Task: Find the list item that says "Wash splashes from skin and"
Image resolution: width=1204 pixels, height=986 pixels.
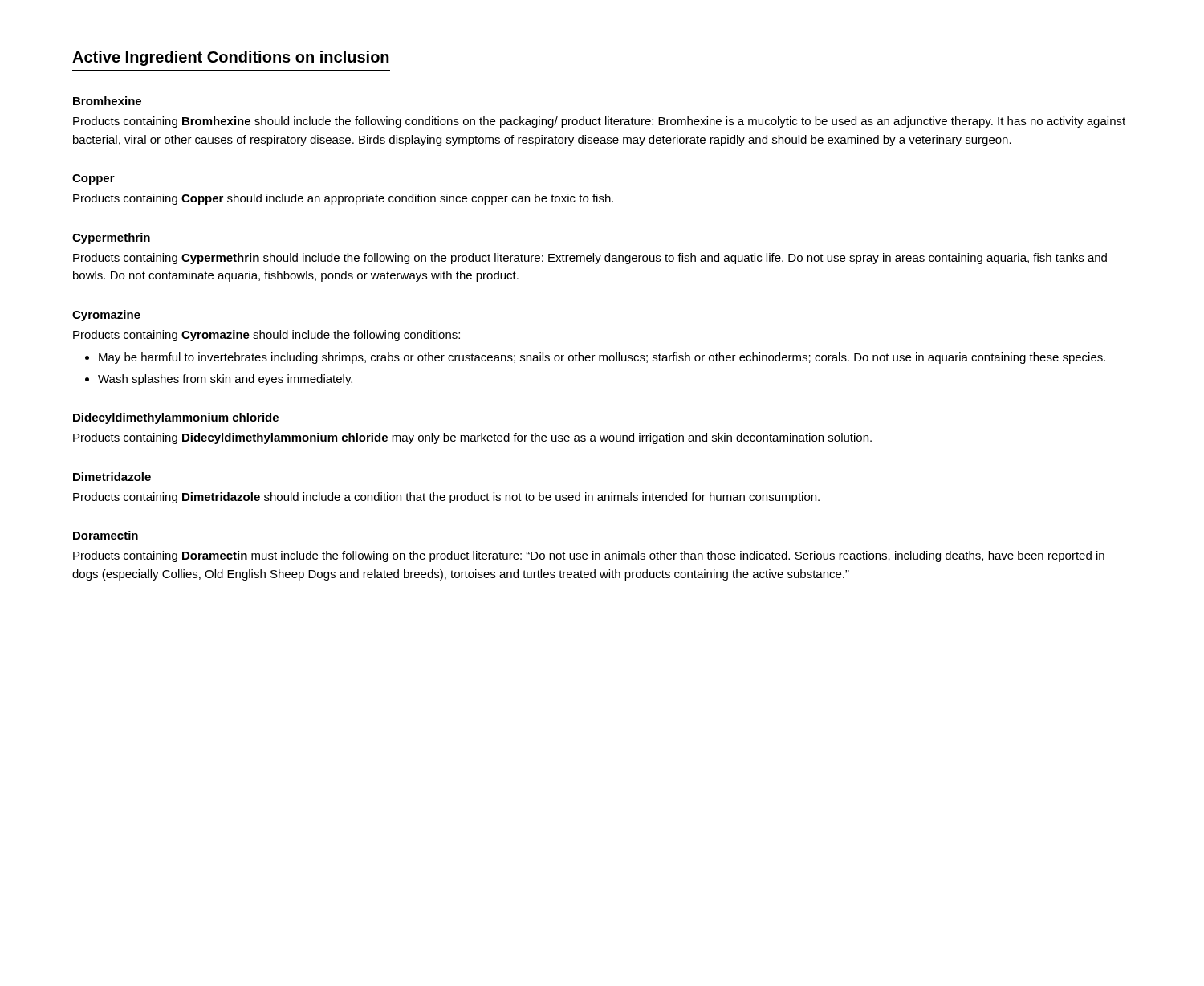Action: click(x=226, y=378)
